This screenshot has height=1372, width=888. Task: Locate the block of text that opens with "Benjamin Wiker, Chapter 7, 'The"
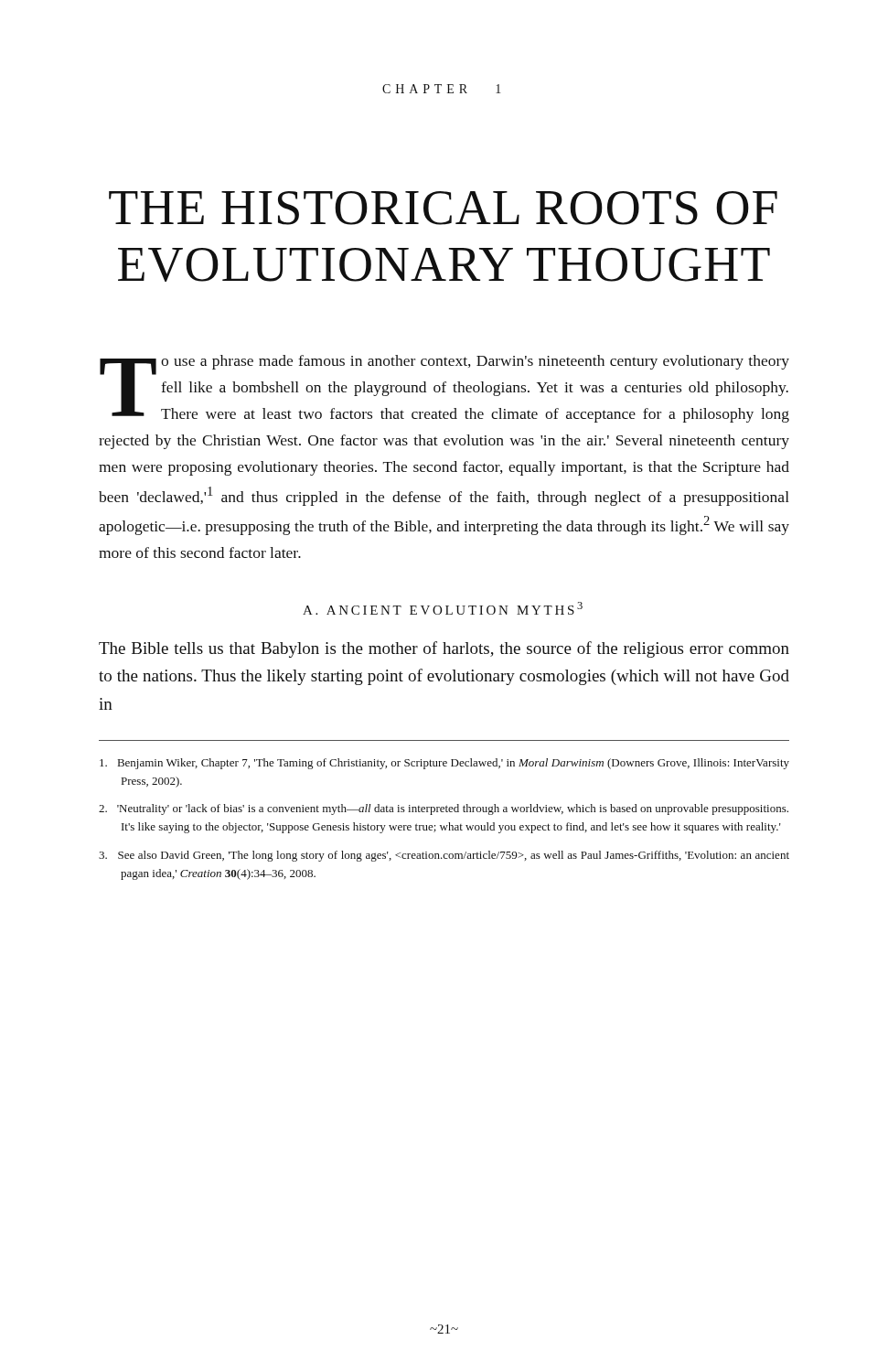(x=444, y=772)
